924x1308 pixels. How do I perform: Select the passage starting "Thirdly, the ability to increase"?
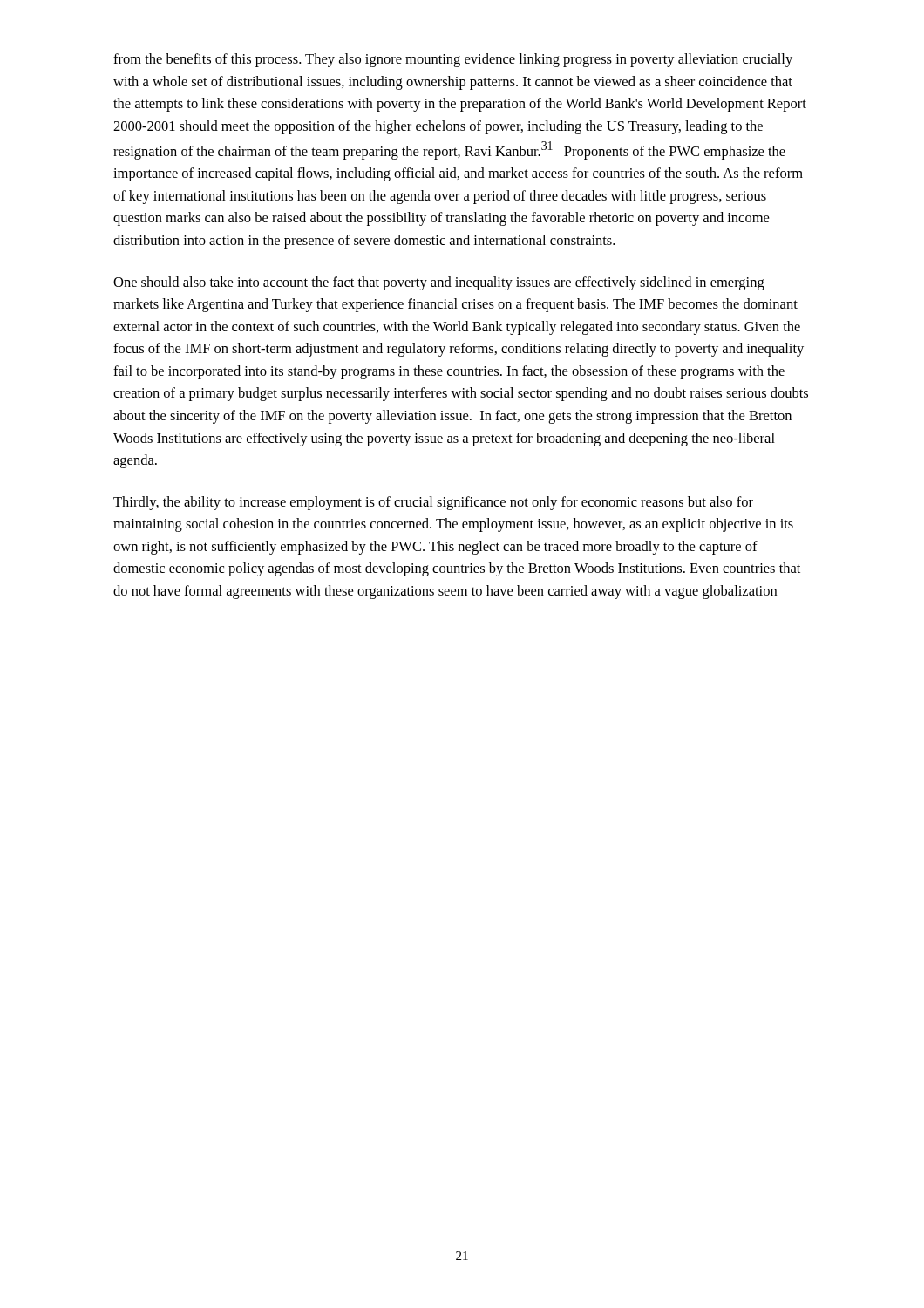point(457,546)
